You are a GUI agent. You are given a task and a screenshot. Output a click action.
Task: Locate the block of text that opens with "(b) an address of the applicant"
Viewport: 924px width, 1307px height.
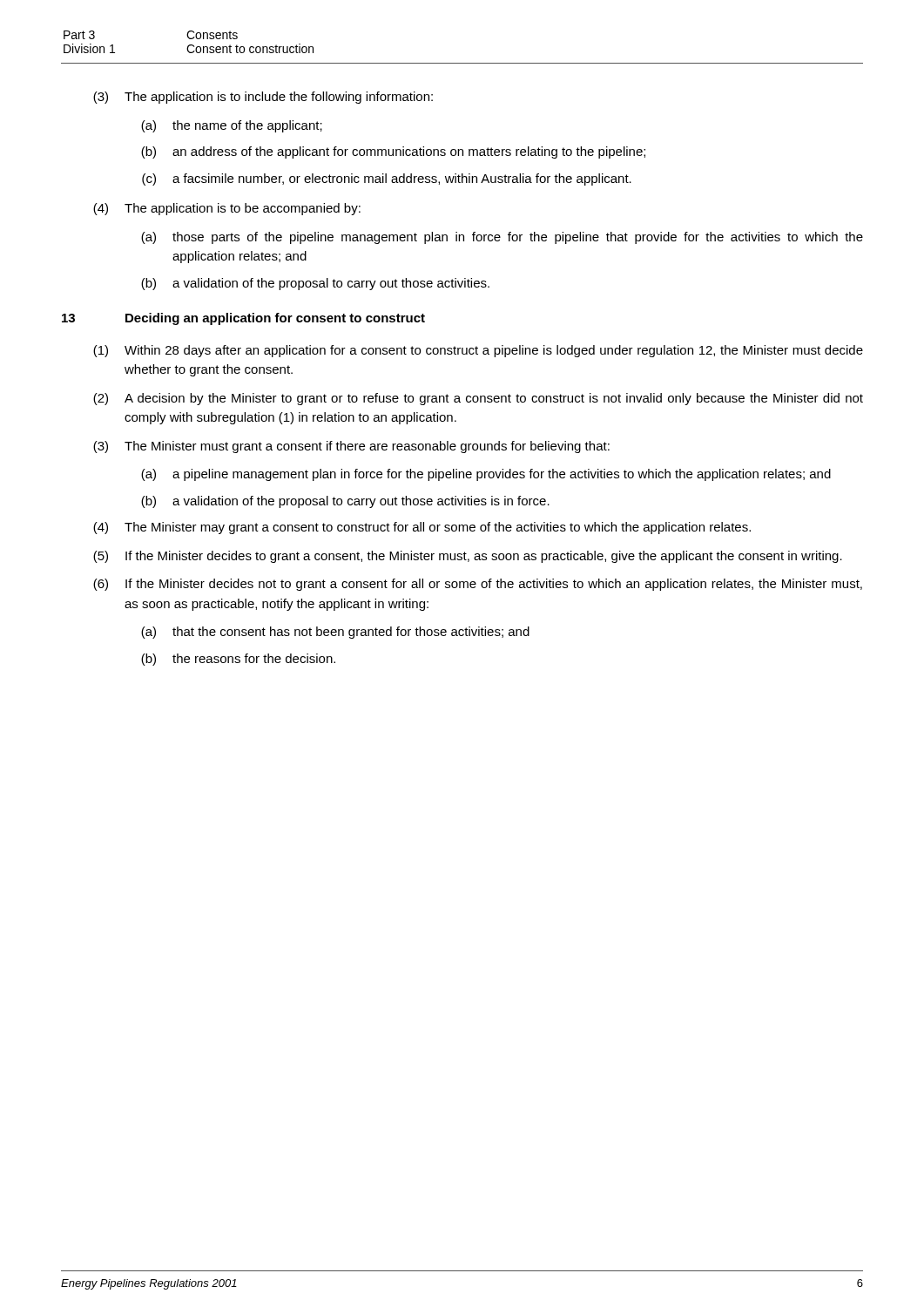(462, 152)
